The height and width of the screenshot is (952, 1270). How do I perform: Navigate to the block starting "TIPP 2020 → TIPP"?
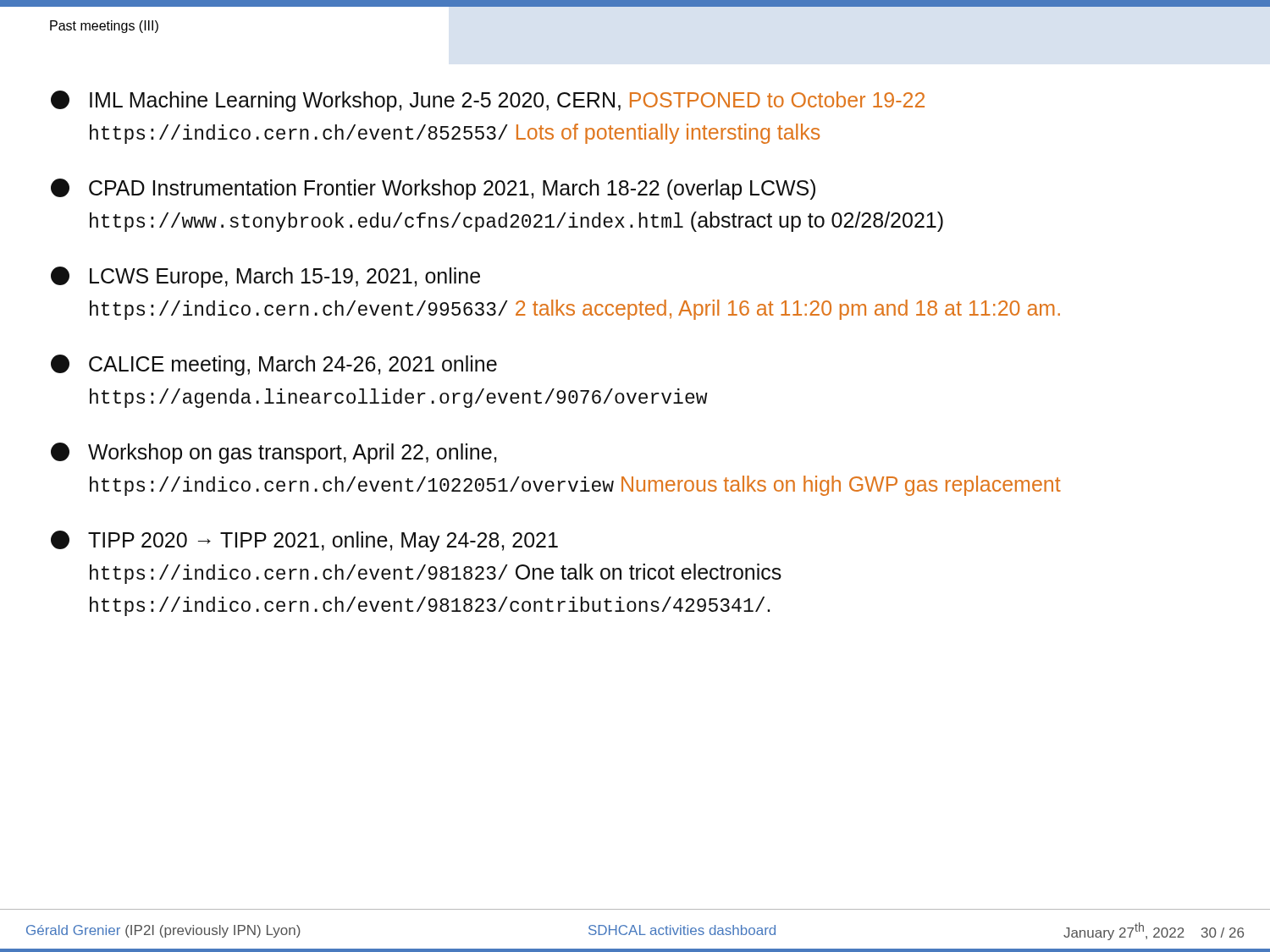635,573
